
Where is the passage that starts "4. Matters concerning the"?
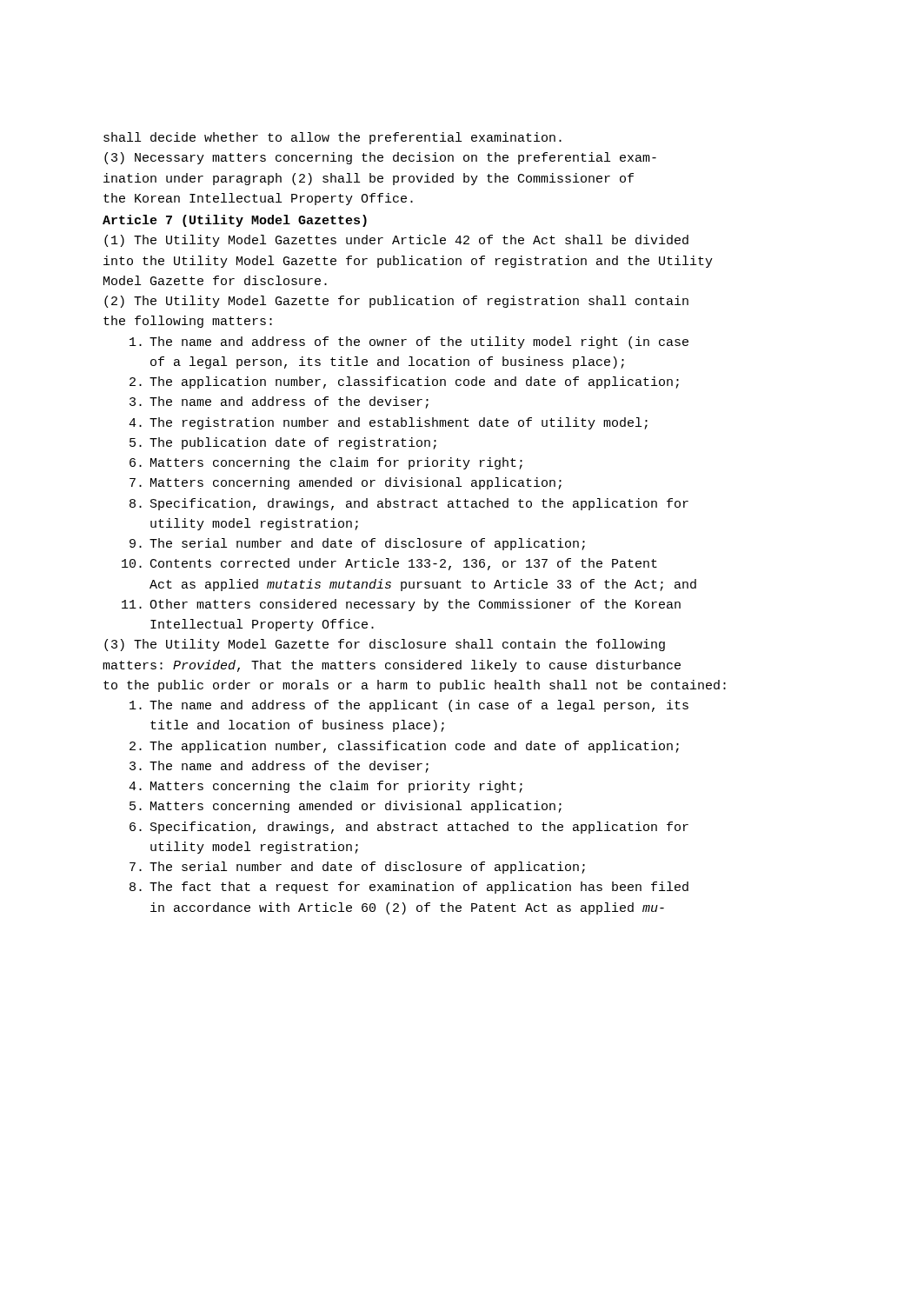tap(467, 787)
